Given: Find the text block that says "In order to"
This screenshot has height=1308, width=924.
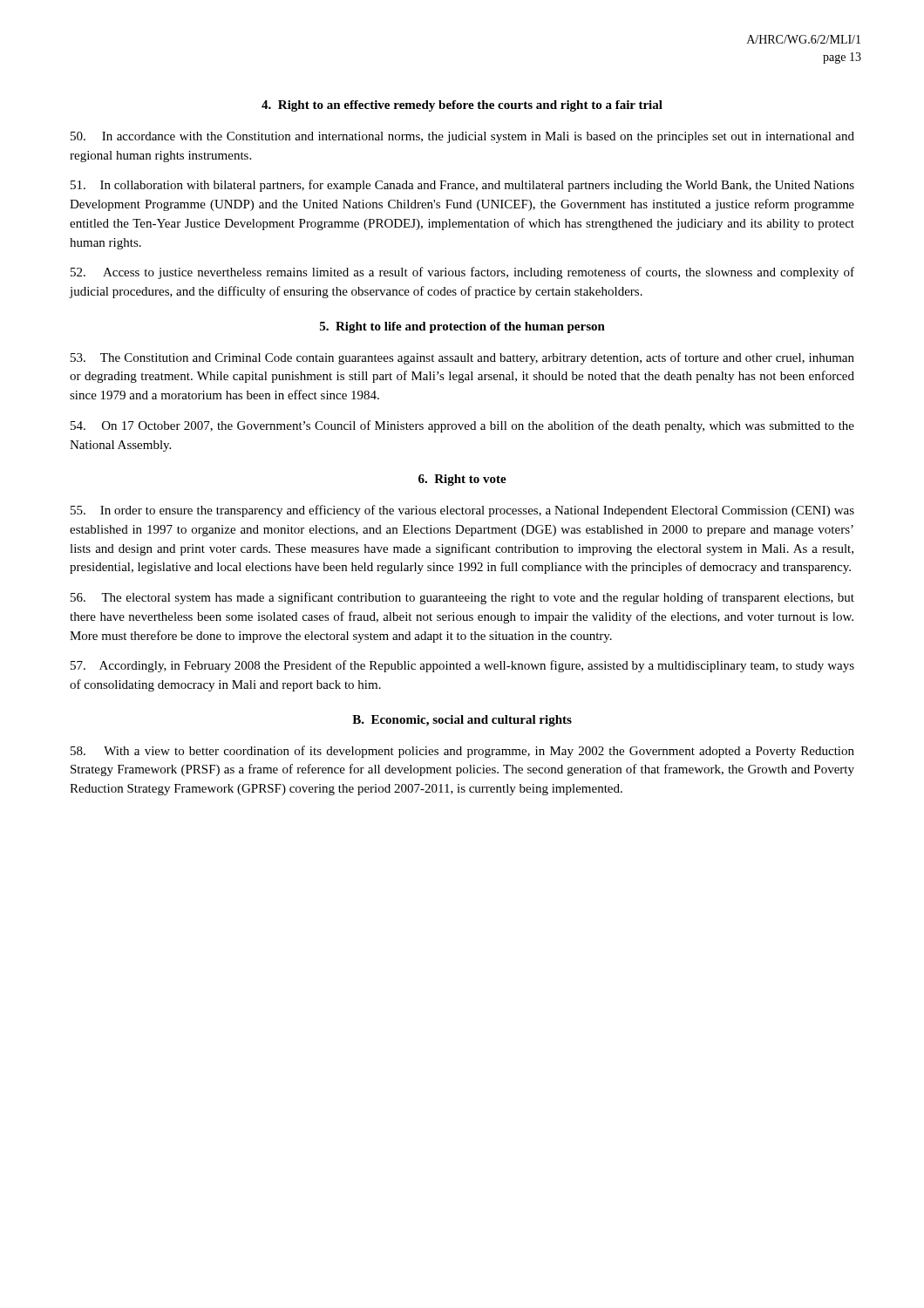Looking at the screenshot, I should (462, 539).
